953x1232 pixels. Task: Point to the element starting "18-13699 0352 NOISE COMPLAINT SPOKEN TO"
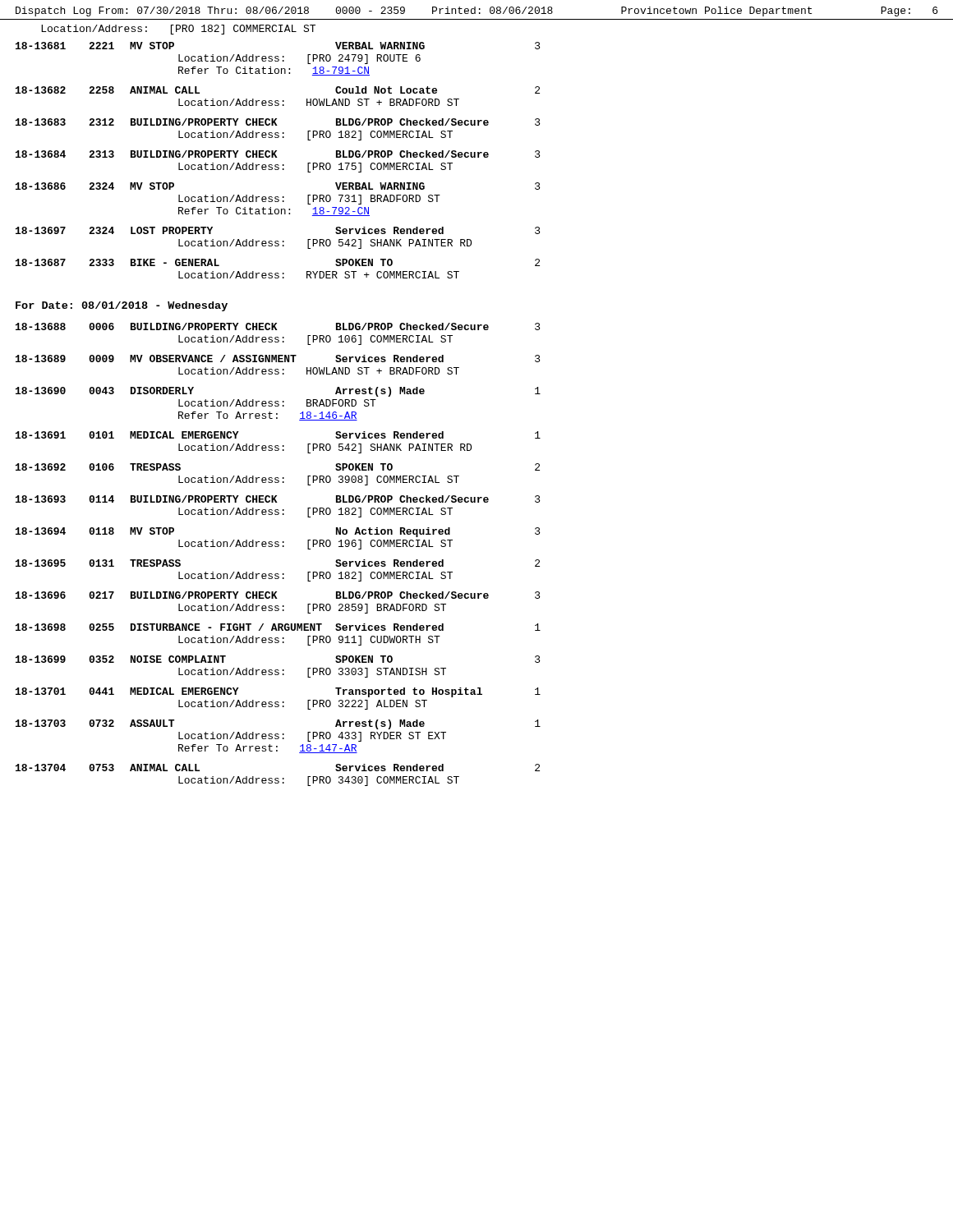pos(278,667)
